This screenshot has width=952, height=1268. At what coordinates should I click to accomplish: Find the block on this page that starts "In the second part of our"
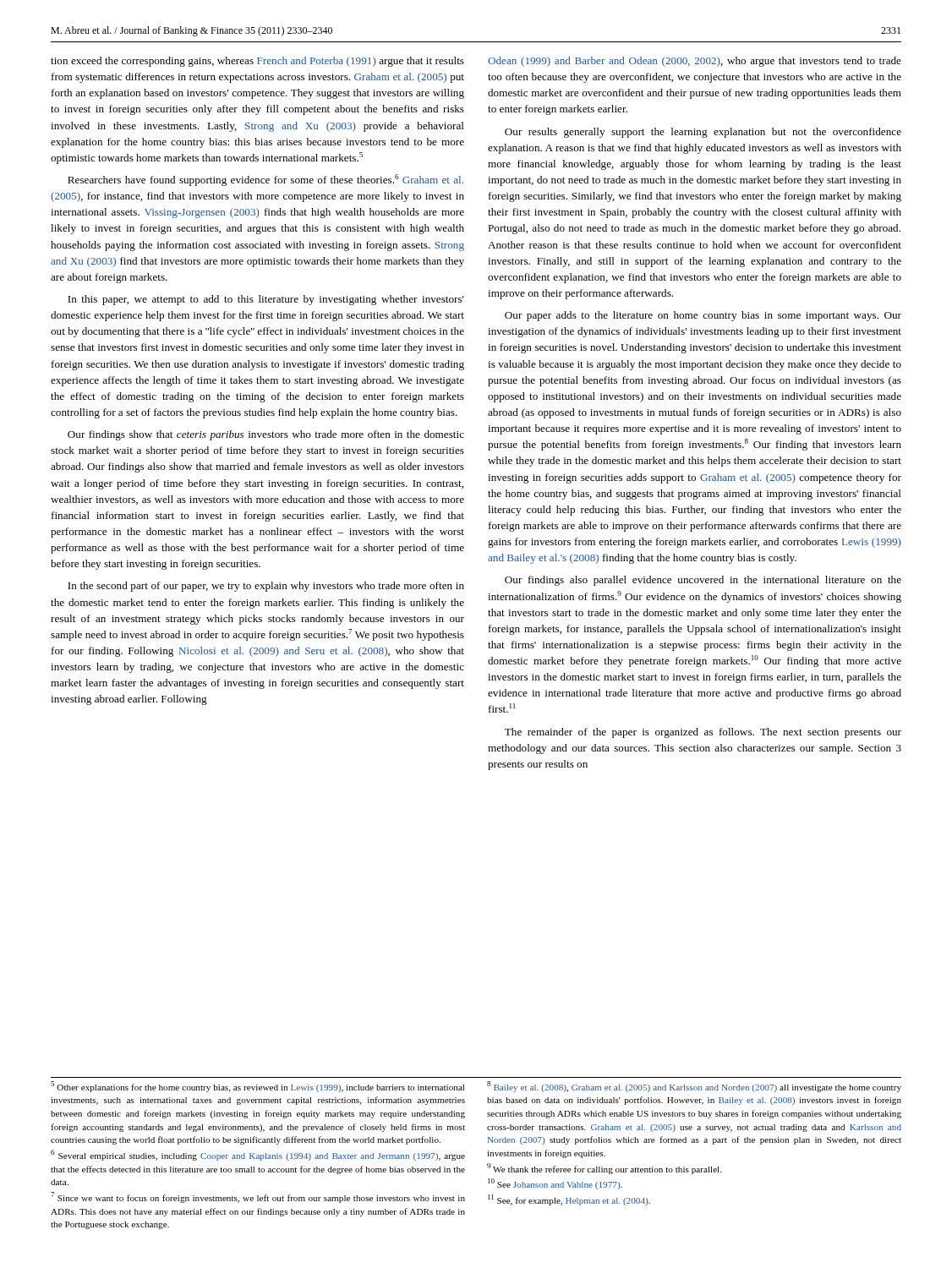[257, 642]
